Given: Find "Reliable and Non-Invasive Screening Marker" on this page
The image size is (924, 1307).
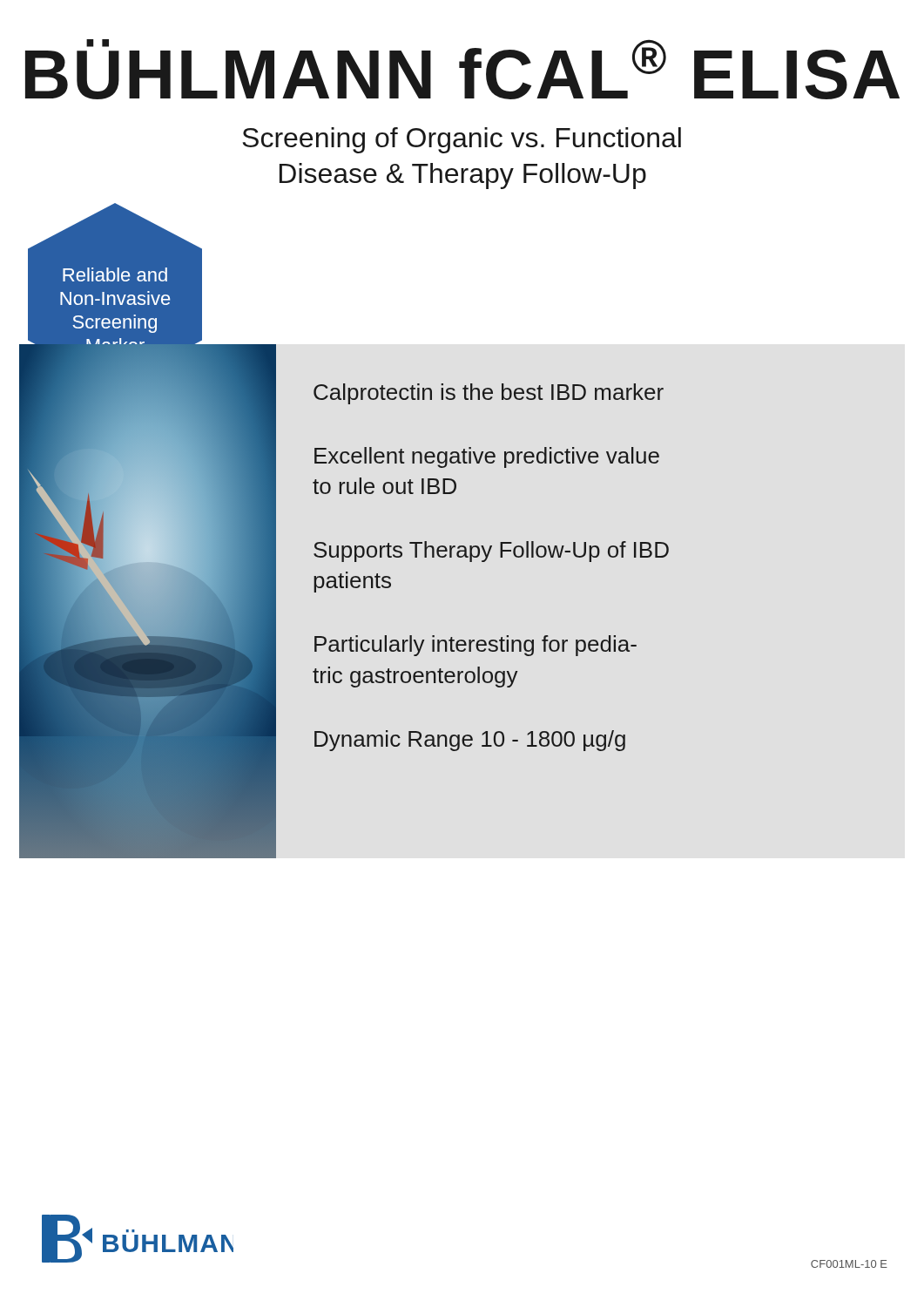Looking at the screenshot, I should (115, 308).
